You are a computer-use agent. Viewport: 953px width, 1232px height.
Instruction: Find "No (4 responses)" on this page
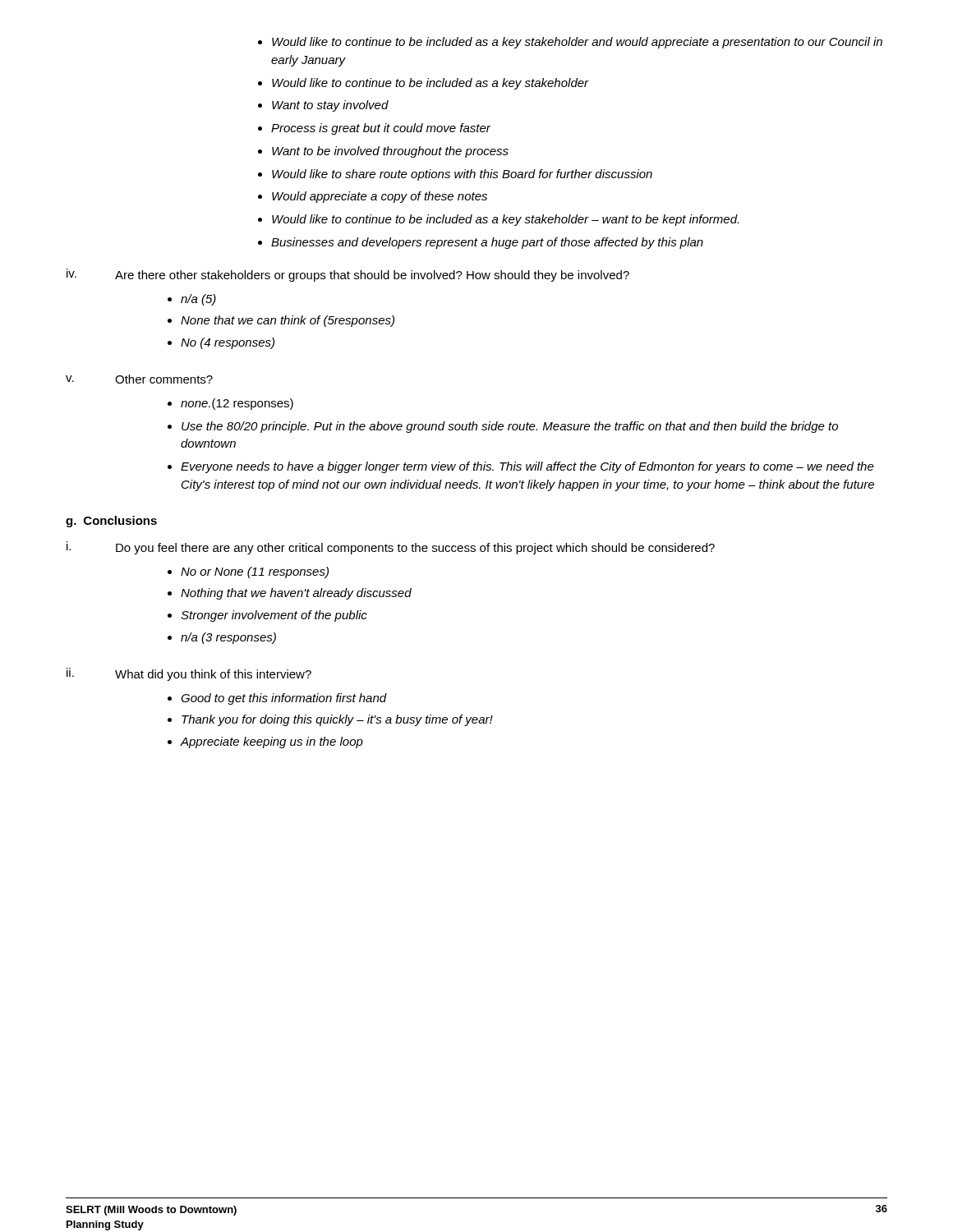[228, 342]
